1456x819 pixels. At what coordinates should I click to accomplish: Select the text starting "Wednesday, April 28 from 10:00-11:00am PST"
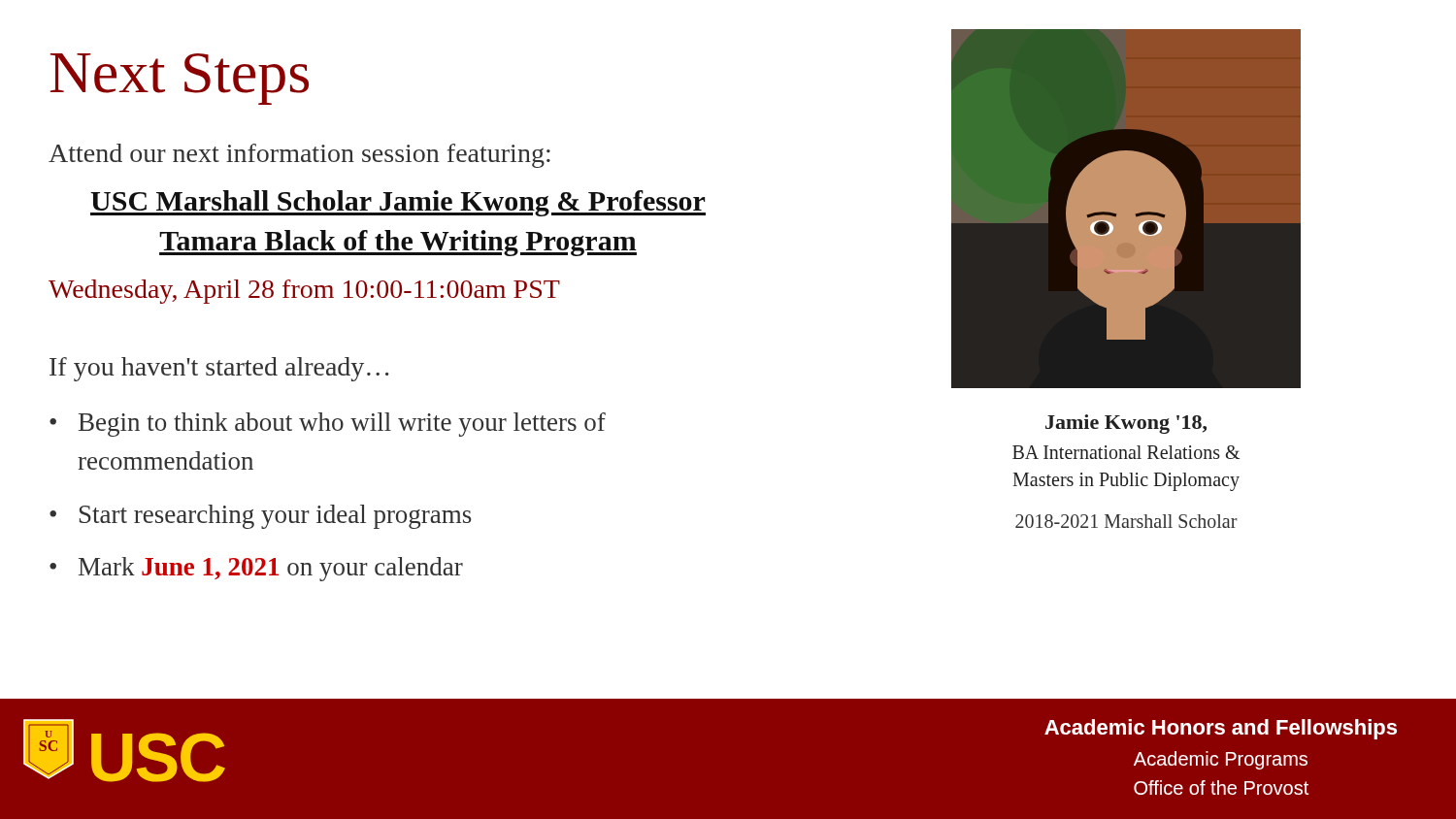pyautogui.click(x=398, y=289)
